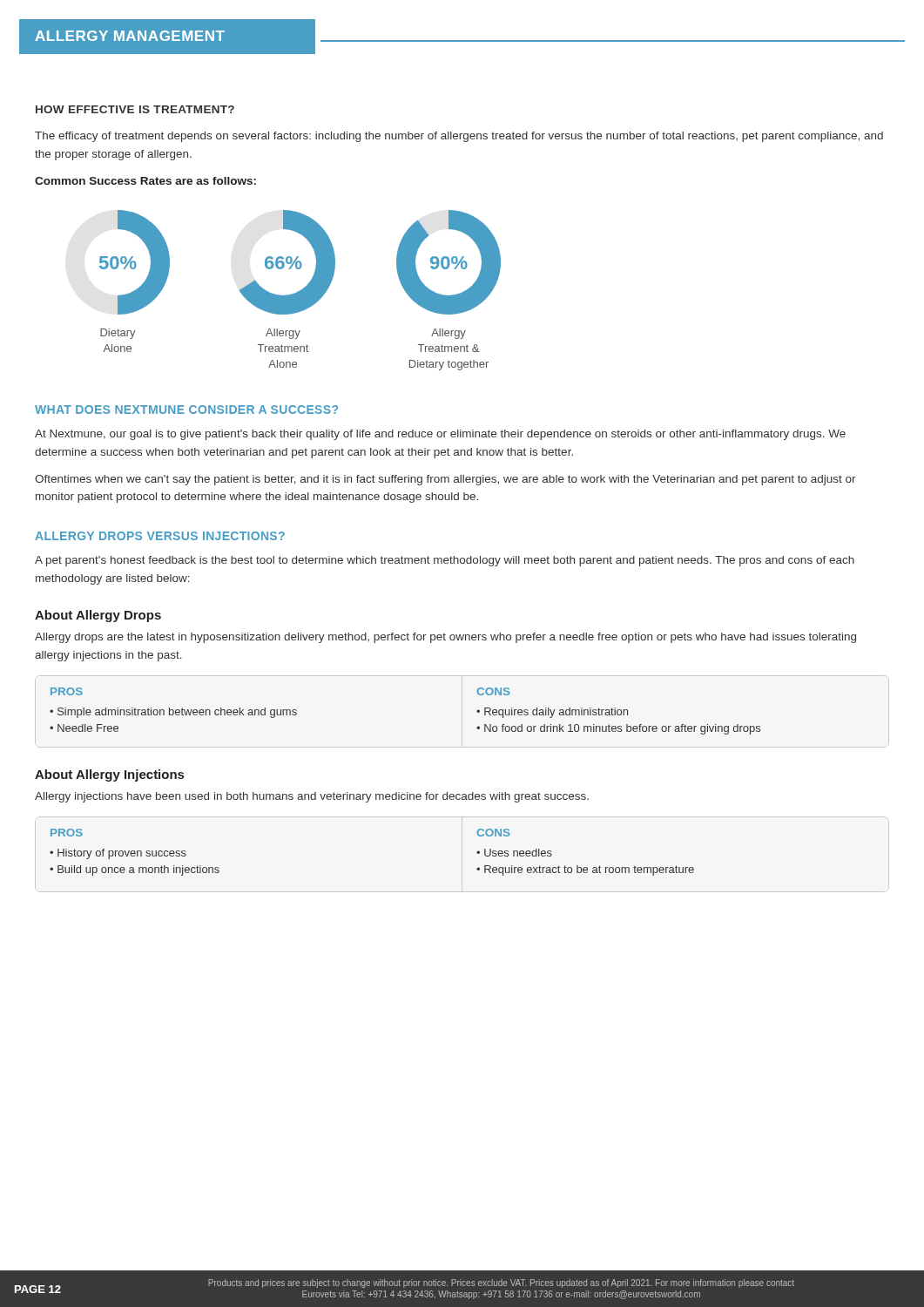The image size is (924, 1307).
Task: Locate the pie chart
Action: tap(462, 287)
